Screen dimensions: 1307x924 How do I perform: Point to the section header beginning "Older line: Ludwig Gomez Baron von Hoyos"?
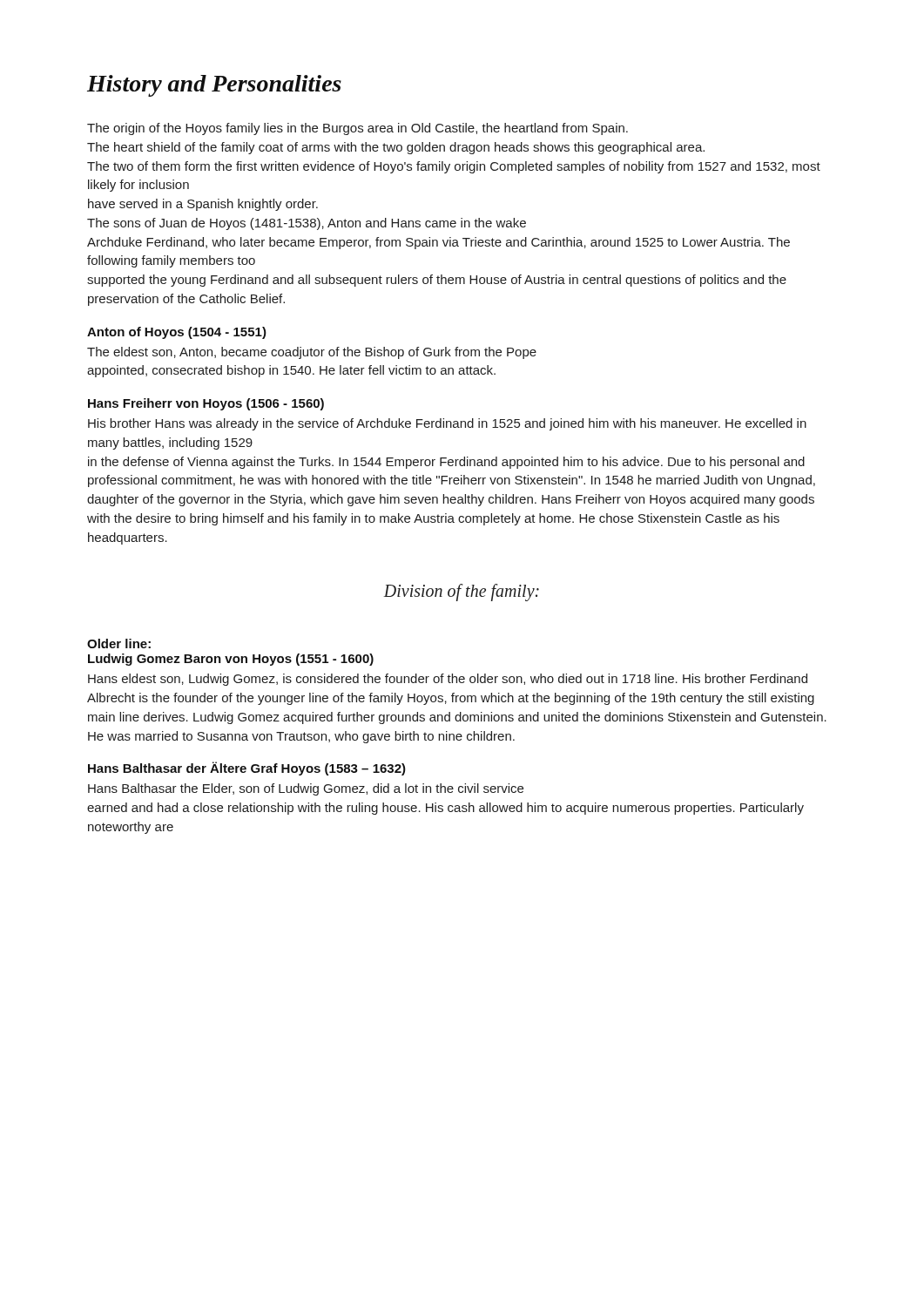[230, 651]
